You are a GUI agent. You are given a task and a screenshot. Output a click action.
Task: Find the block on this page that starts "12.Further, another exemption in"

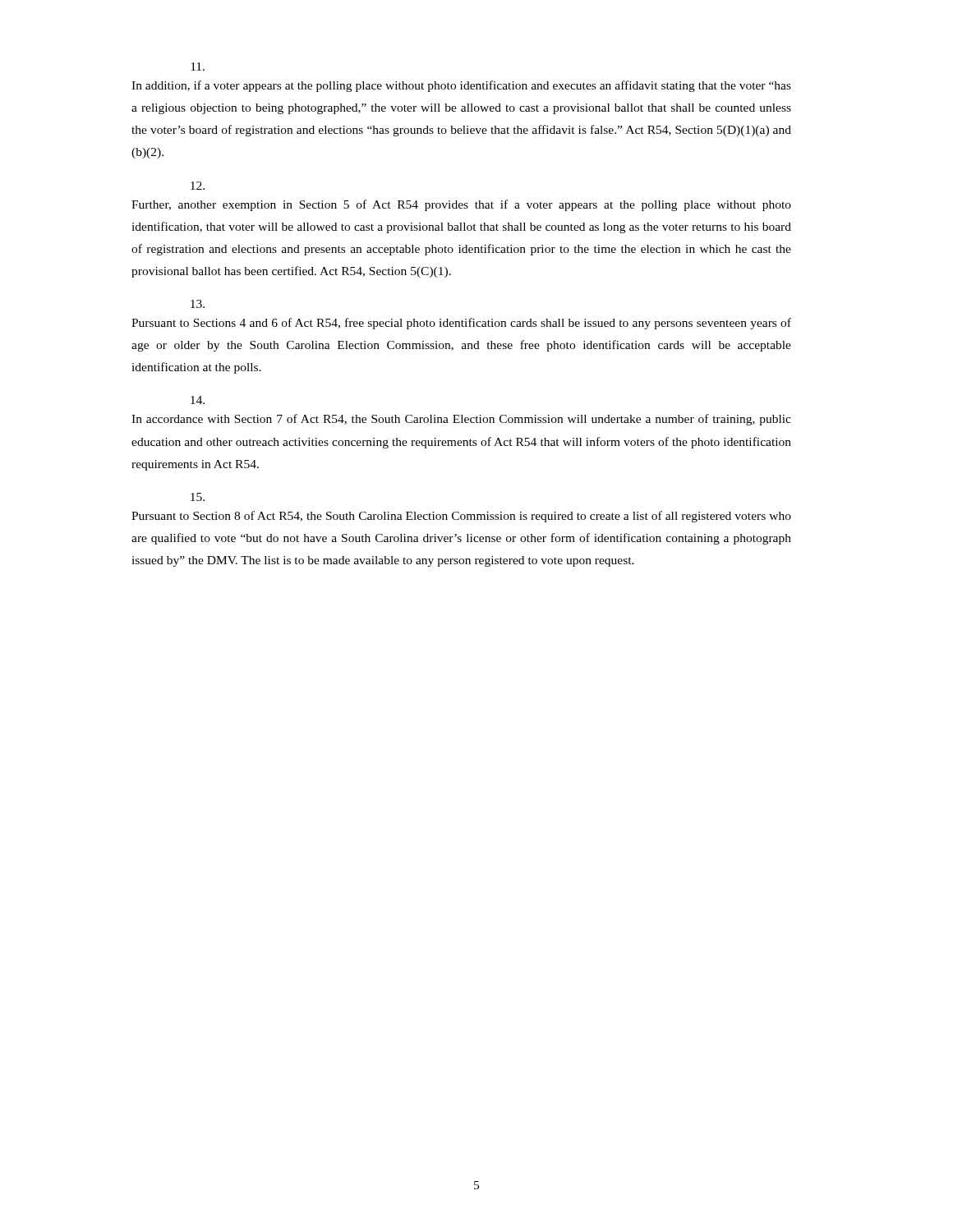pyautogui.click(x=461, y=230)
